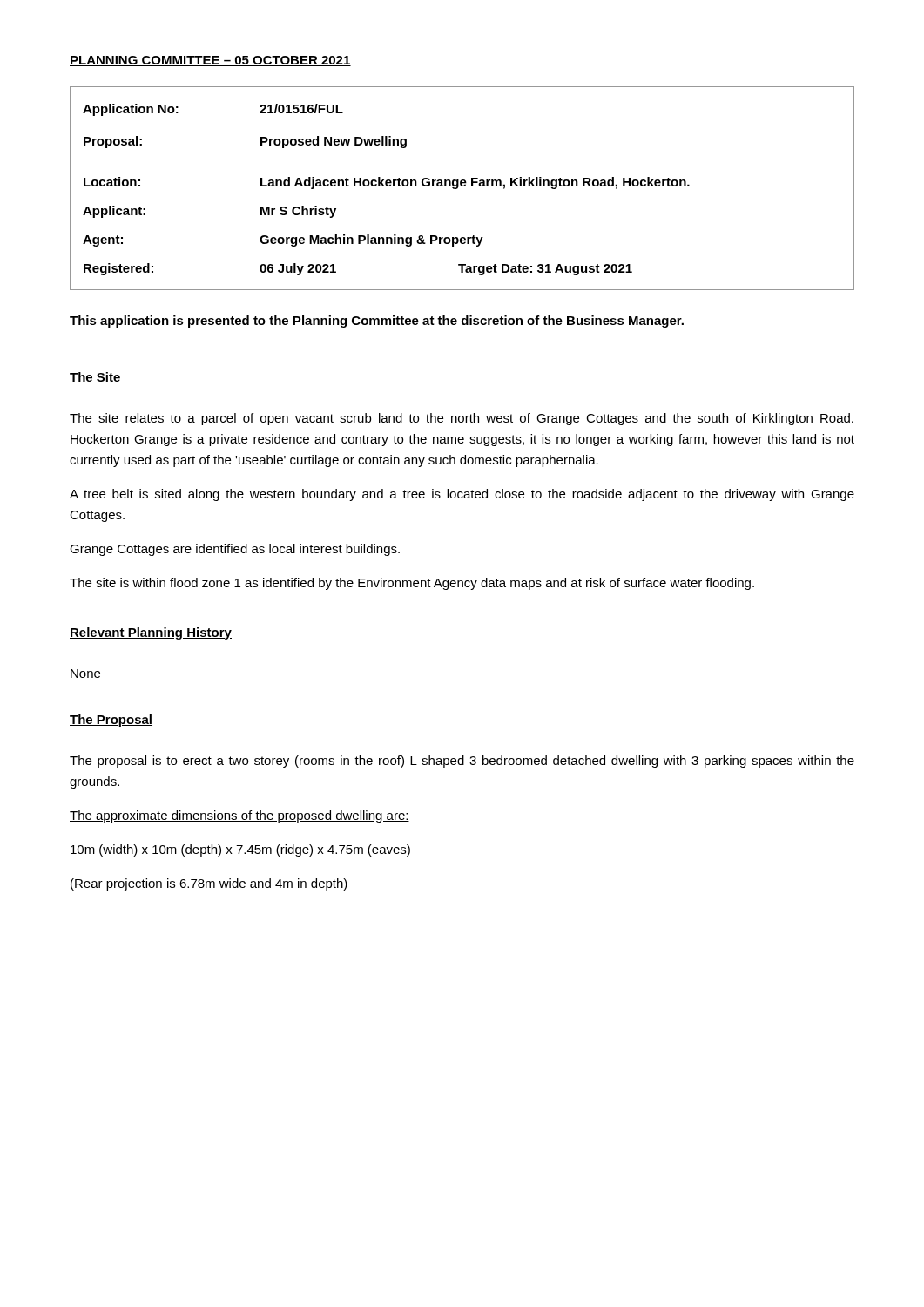Locate the text block containing "A tree belt is sited along the western"

pos(462,504)
